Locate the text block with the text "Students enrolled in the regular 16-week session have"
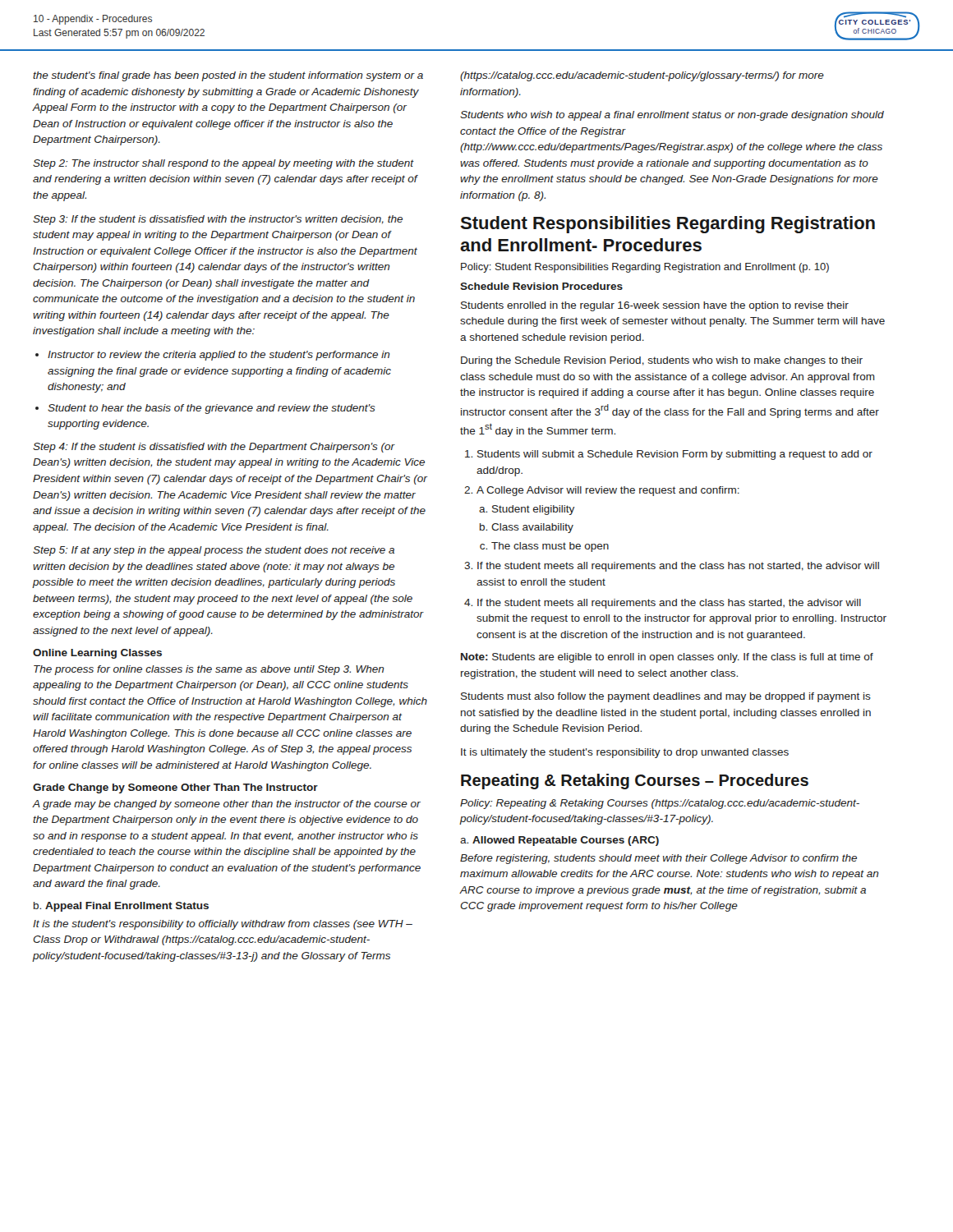This screenshot has width=953, height=1232. click(674, 321)
